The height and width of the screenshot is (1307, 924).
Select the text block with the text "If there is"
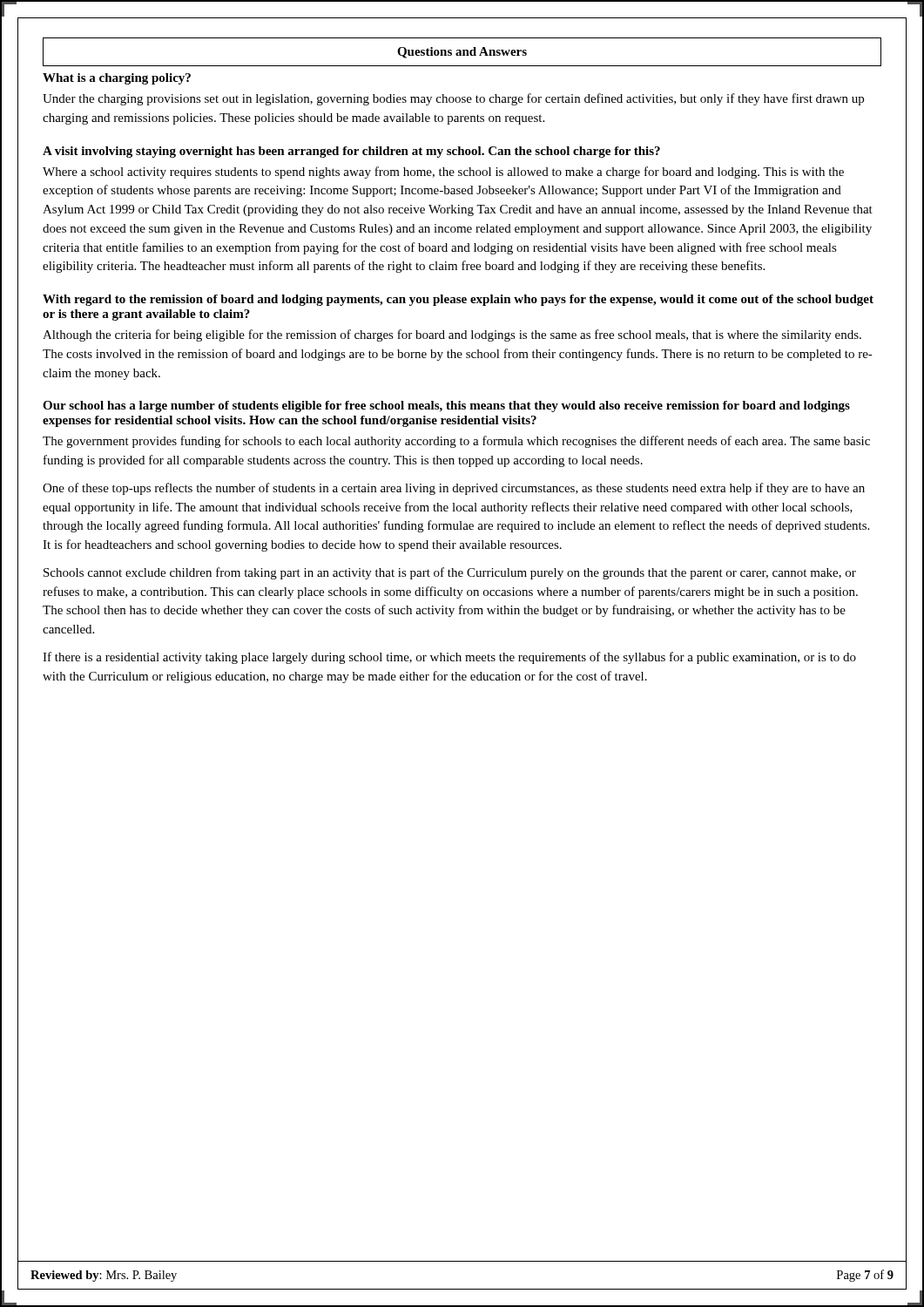(449, 666)
